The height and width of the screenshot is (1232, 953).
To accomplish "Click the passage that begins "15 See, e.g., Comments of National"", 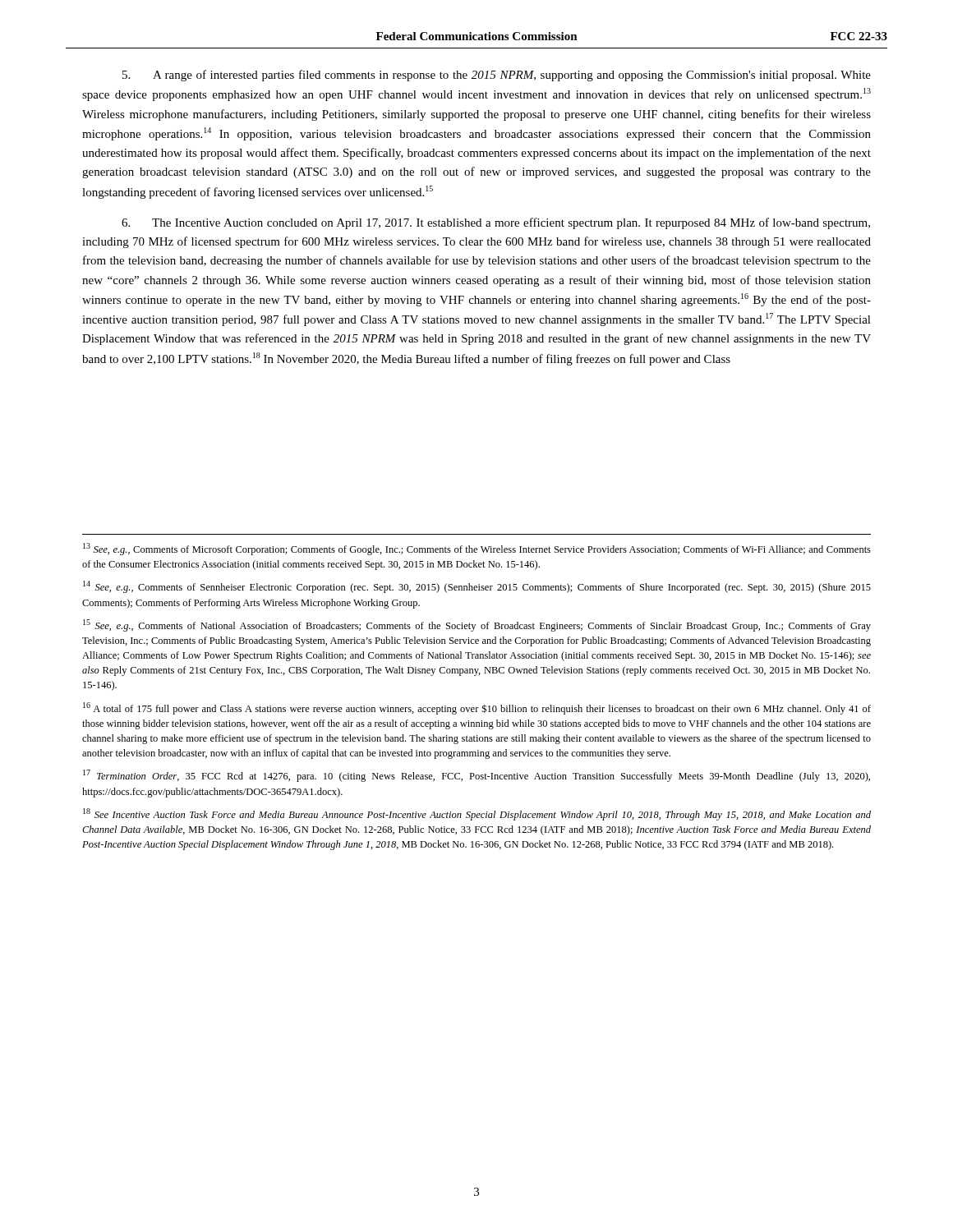I will tap(476, 654).
